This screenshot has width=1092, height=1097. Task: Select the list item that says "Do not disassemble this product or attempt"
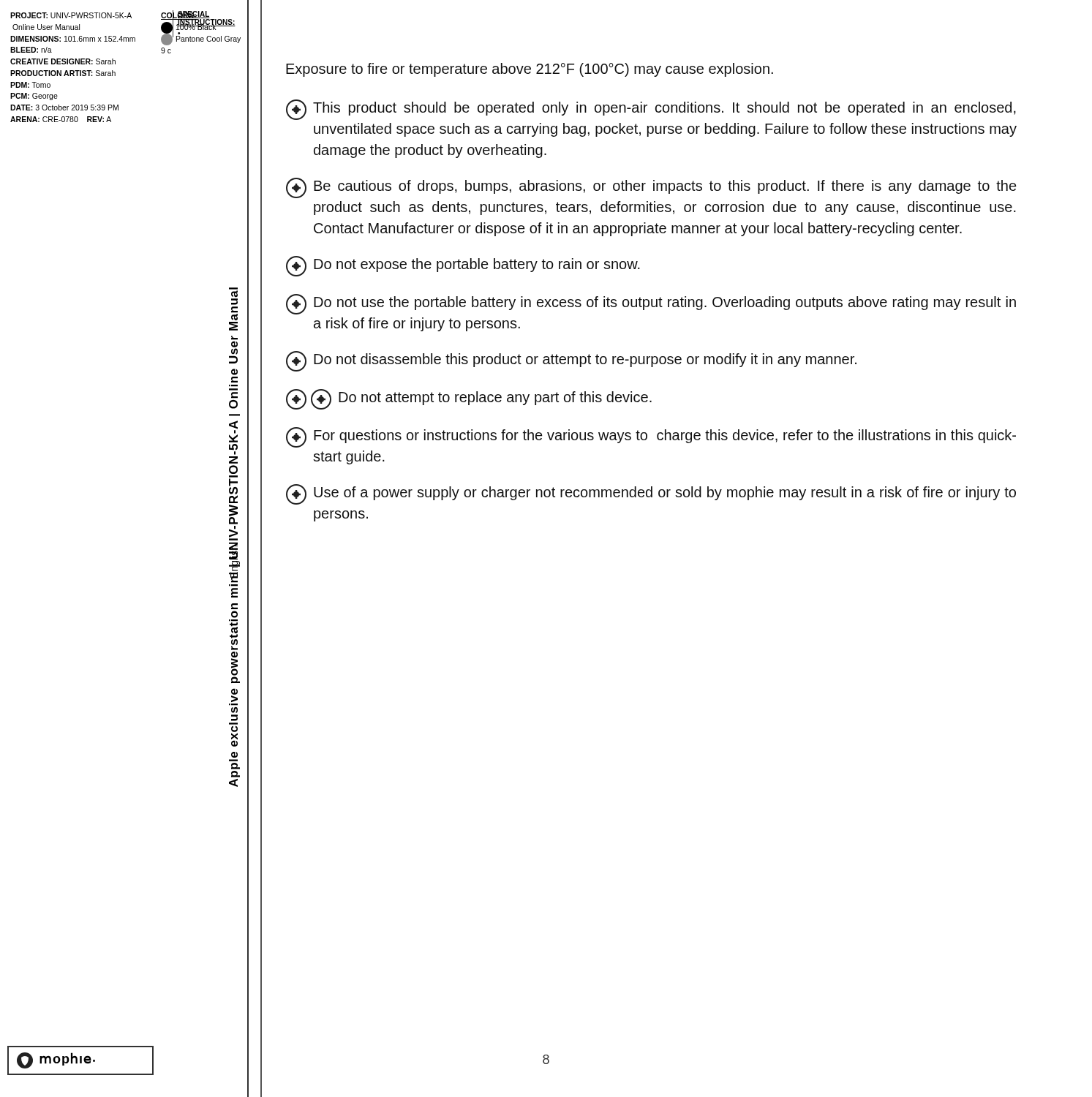pyautogui.click(x=651, y=361)
